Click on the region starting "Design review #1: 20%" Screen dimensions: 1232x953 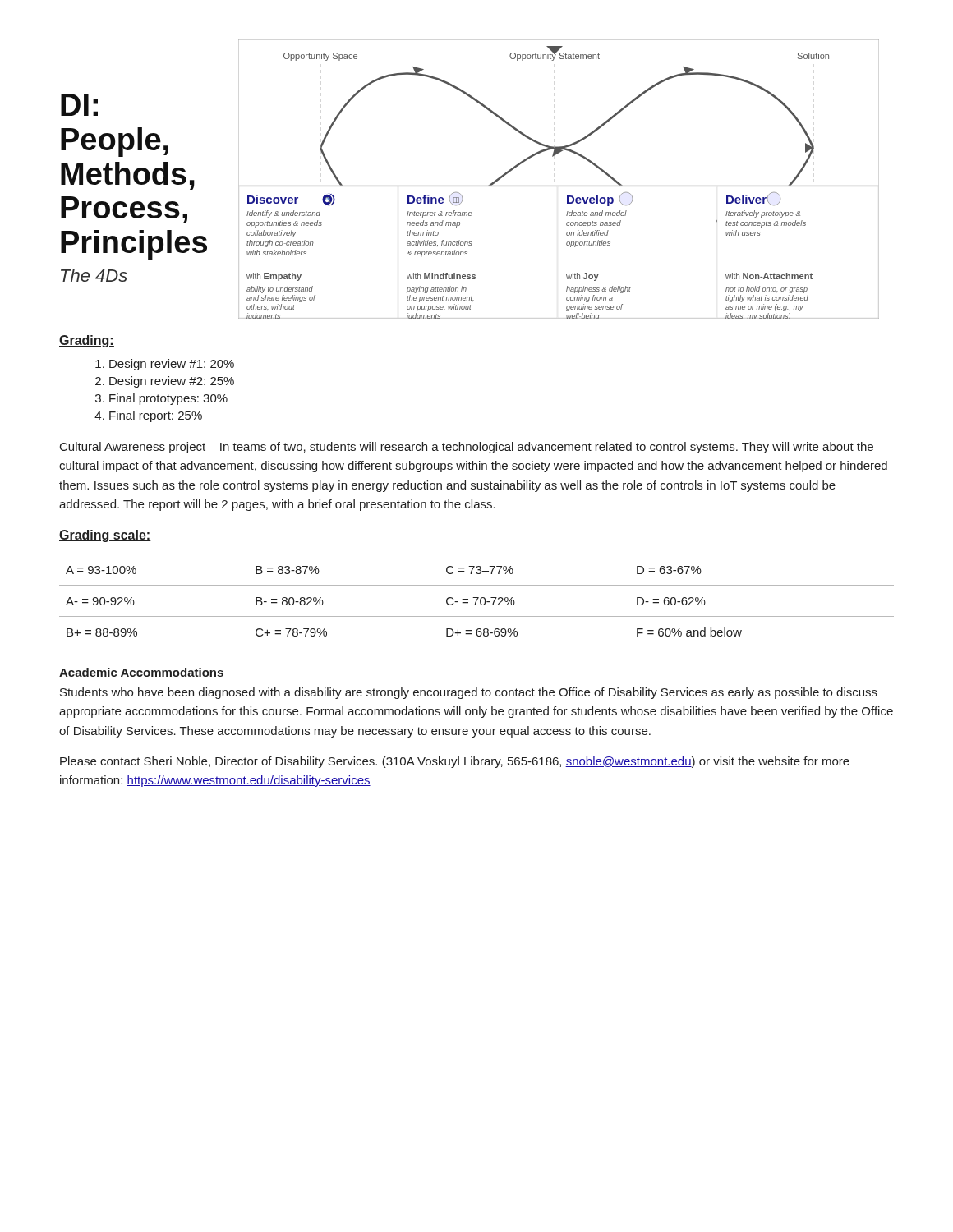click(x=171, y=363)
